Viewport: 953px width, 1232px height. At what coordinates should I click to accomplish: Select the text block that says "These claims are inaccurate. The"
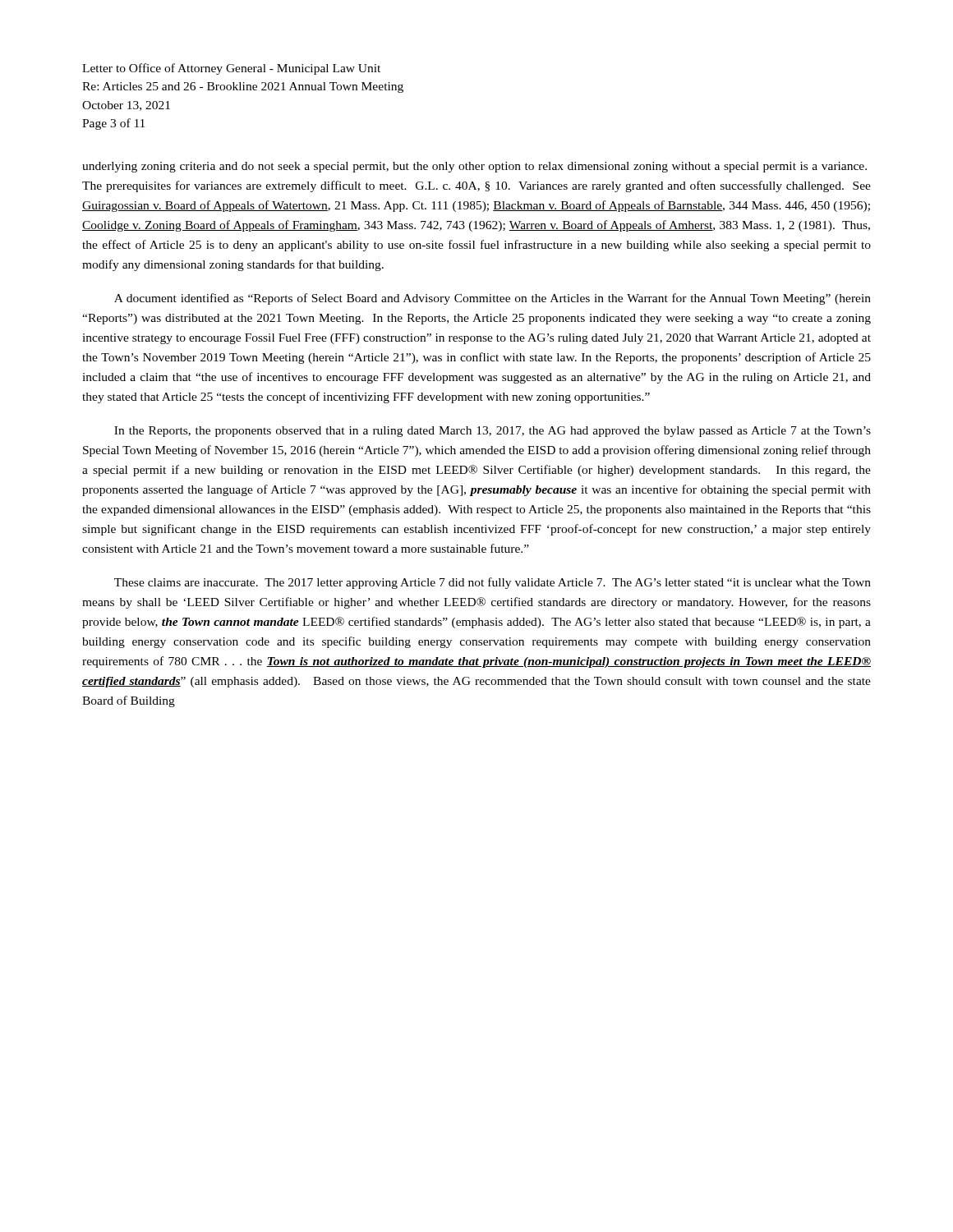pyautogui.click(x=476, y=641)
